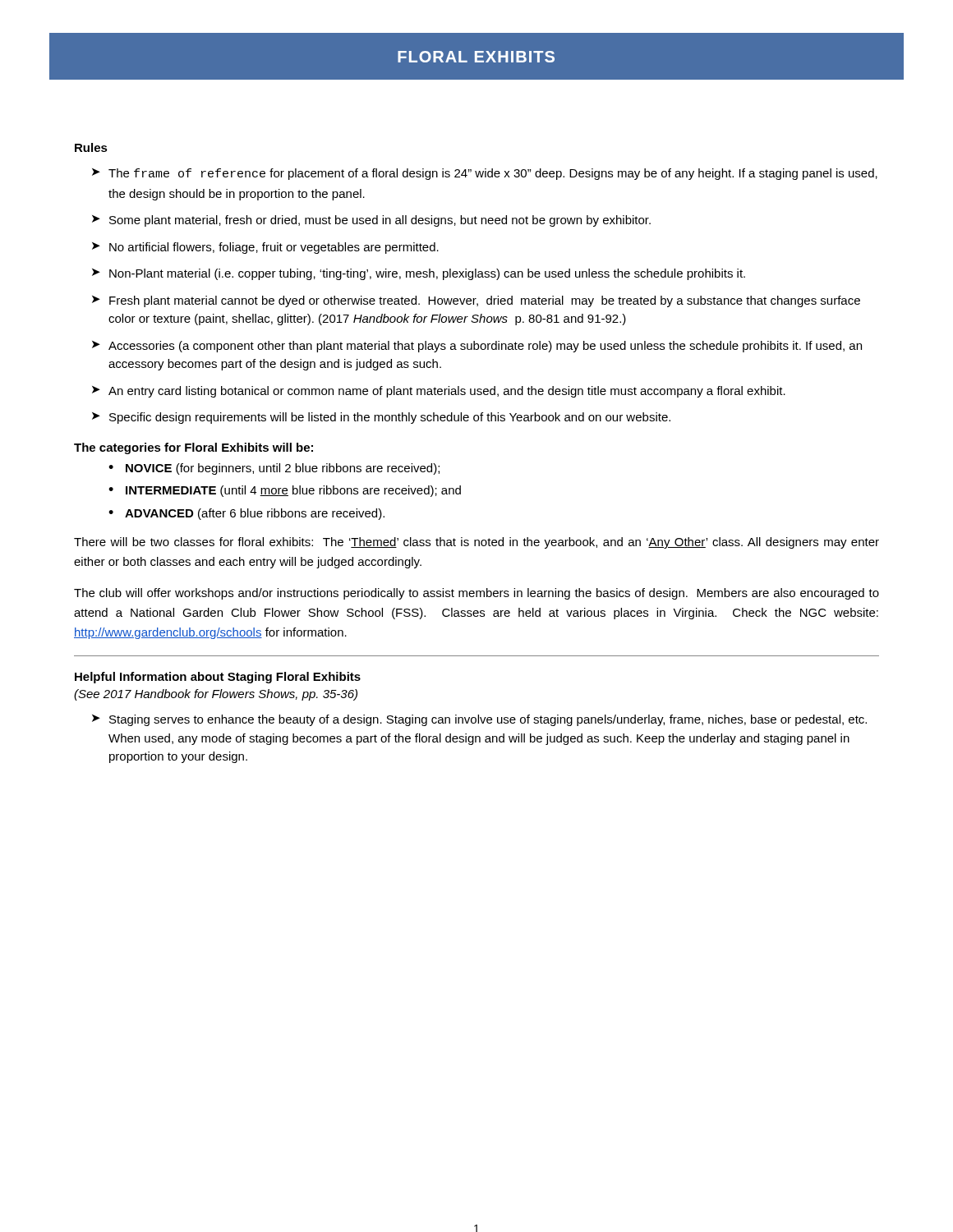Select the text starting "• NOVICE (for beginners,"
Screen dimensions: 1232x953
[x=274, y=469]
